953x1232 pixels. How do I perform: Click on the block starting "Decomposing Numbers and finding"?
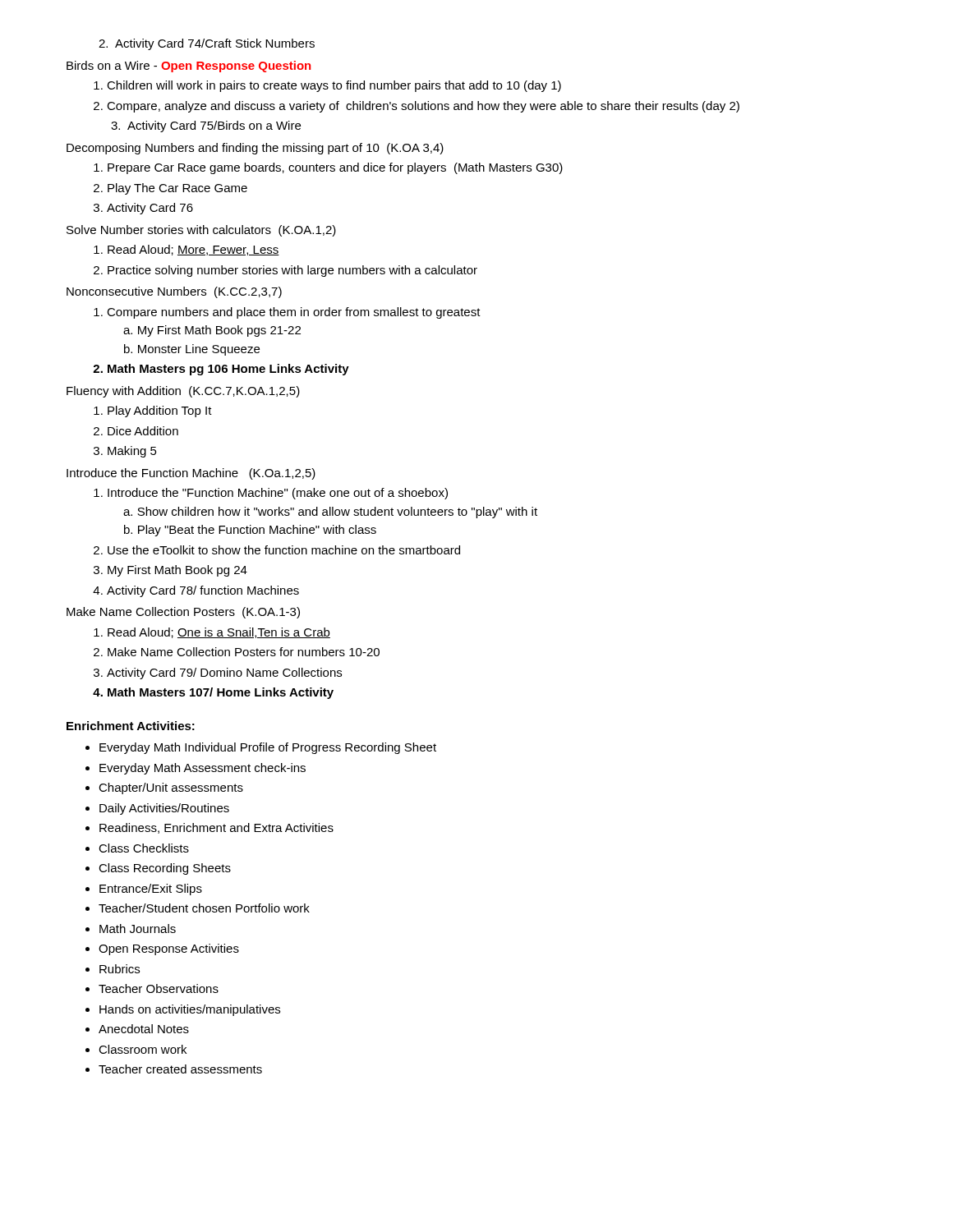[255, 147]
